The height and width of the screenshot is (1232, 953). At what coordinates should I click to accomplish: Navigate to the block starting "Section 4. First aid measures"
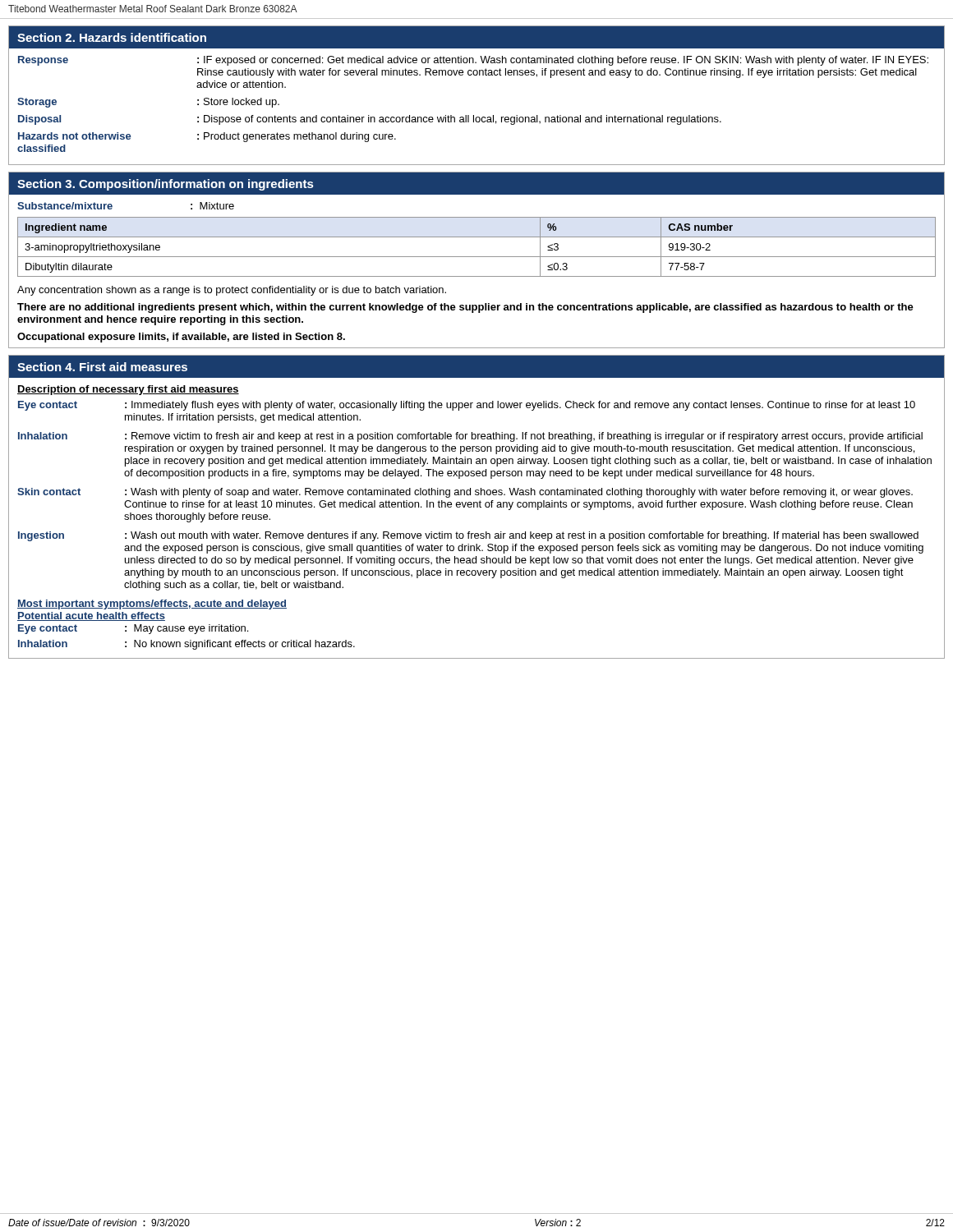(x=103, y=367)
